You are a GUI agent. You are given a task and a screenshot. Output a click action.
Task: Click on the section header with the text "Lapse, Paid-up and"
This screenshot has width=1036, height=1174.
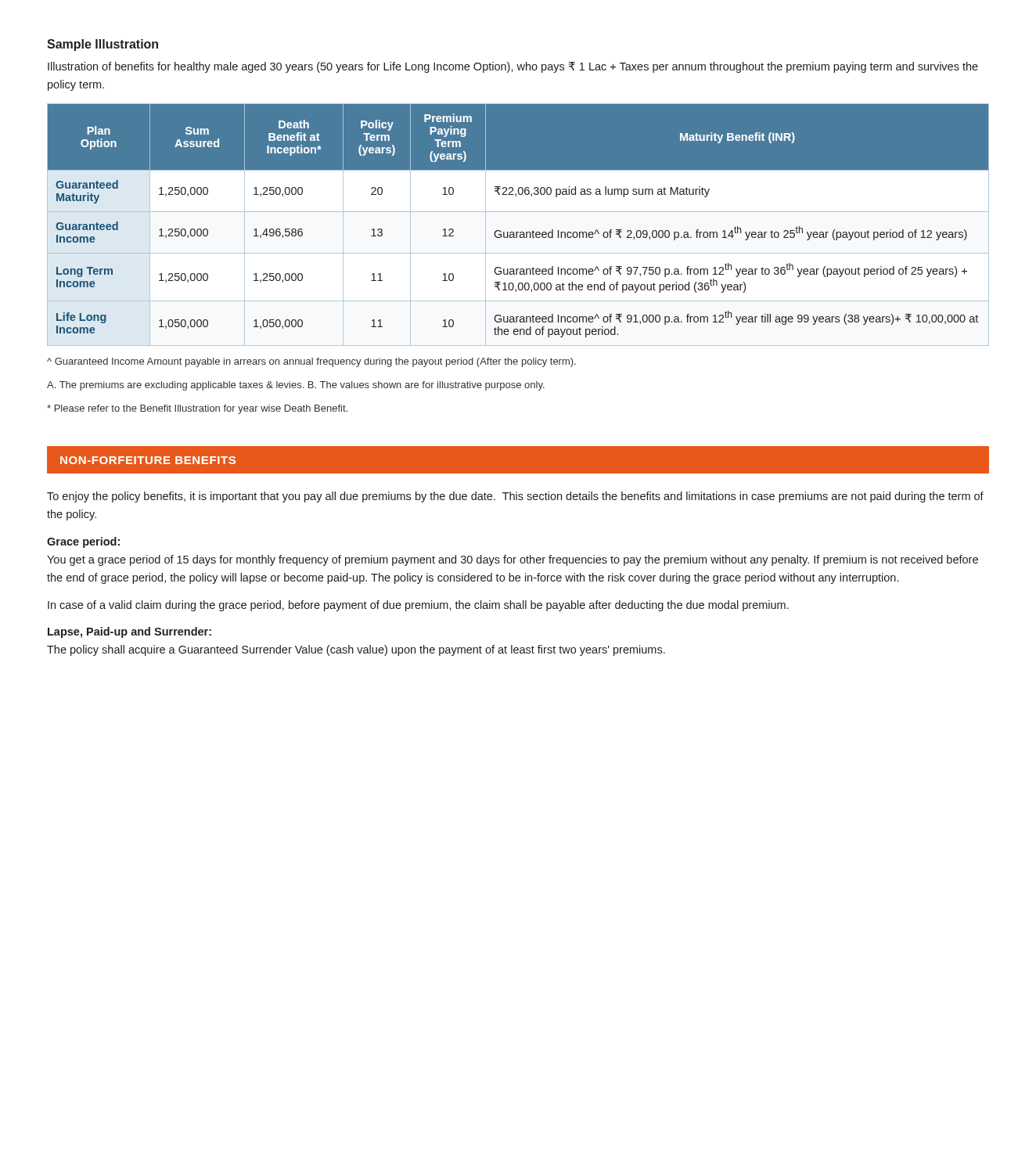[130, 632]
